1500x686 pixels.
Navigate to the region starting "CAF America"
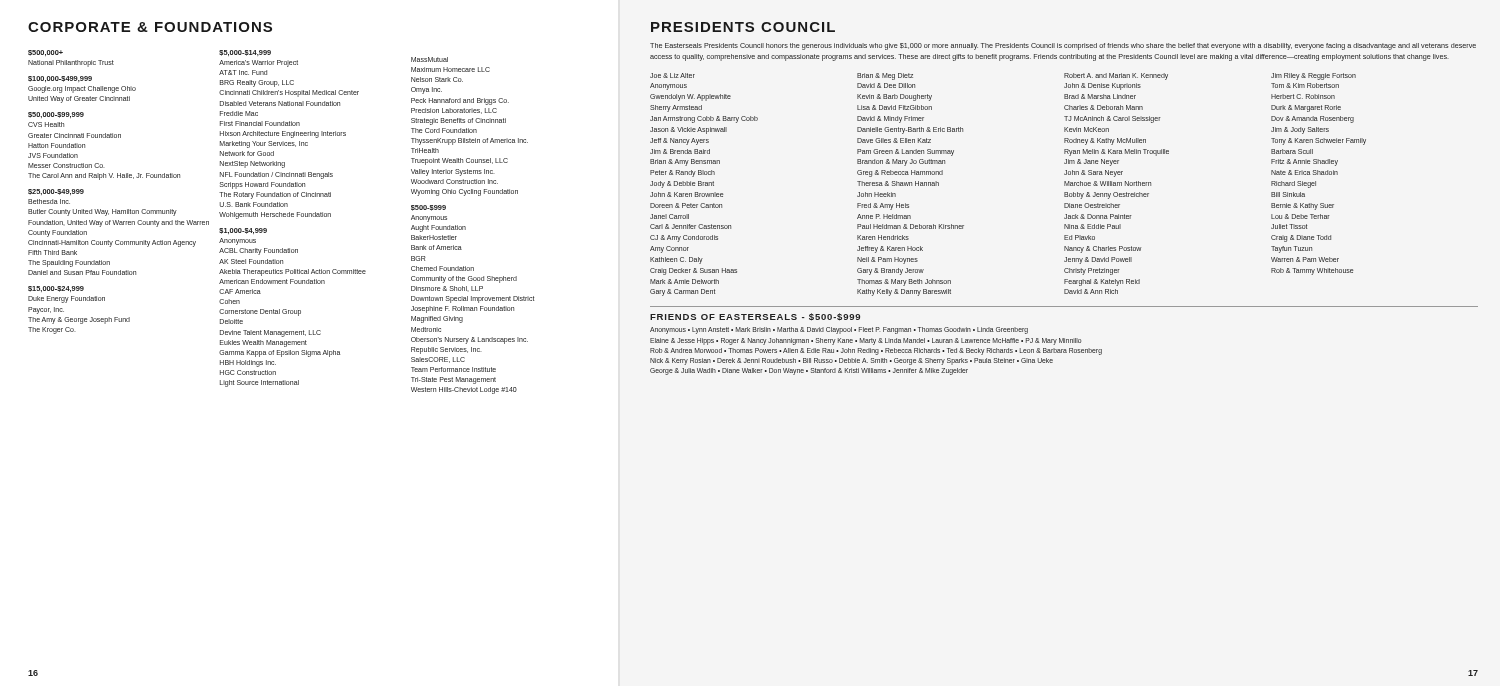point(240,291)
